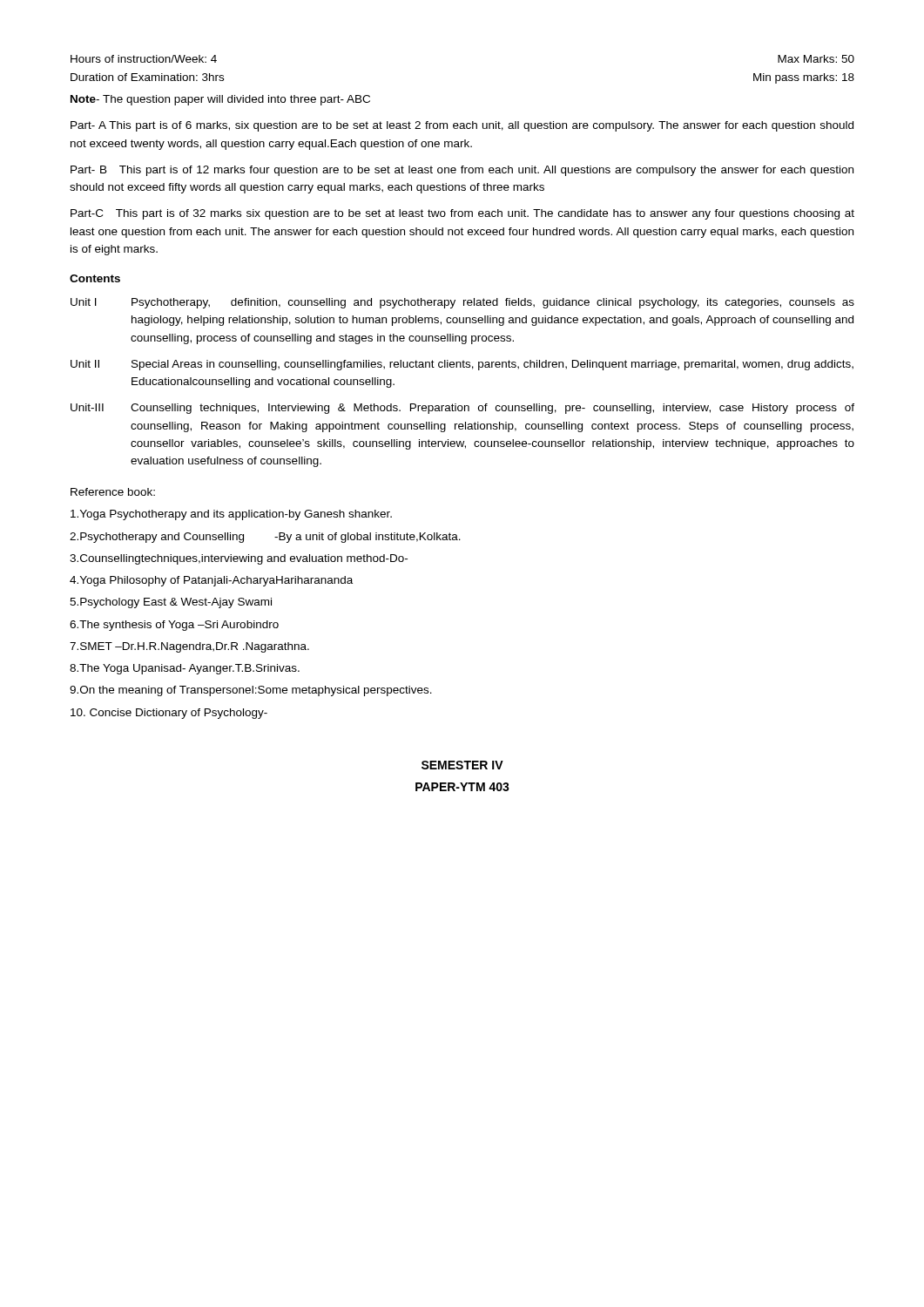Select the text block starting "10. Concise Dictionary of Psychology-"
924x1307 pixels.
click(169, 712)
